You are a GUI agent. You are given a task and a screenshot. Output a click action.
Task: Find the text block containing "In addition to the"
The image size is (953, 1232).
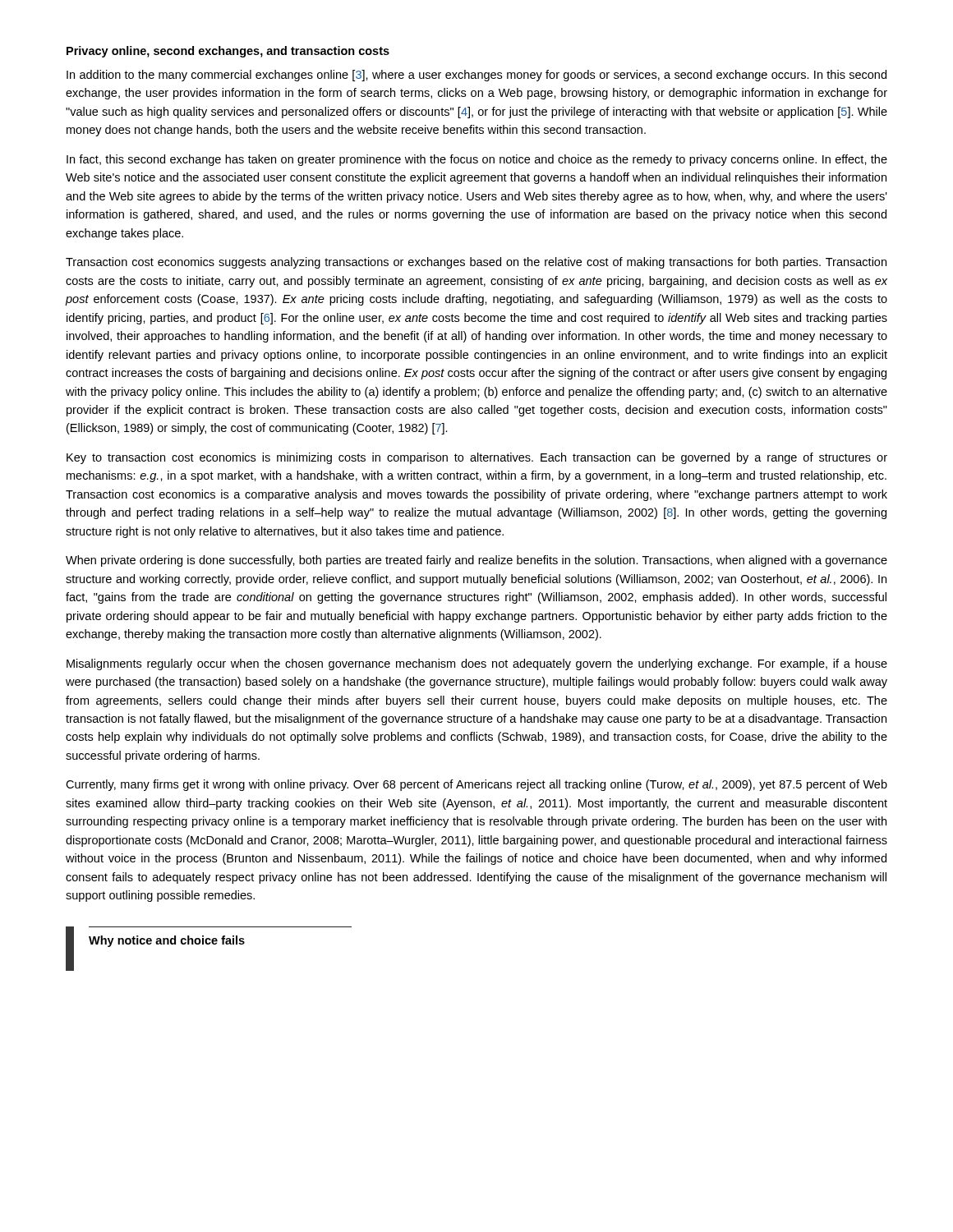tap(476, 103)
